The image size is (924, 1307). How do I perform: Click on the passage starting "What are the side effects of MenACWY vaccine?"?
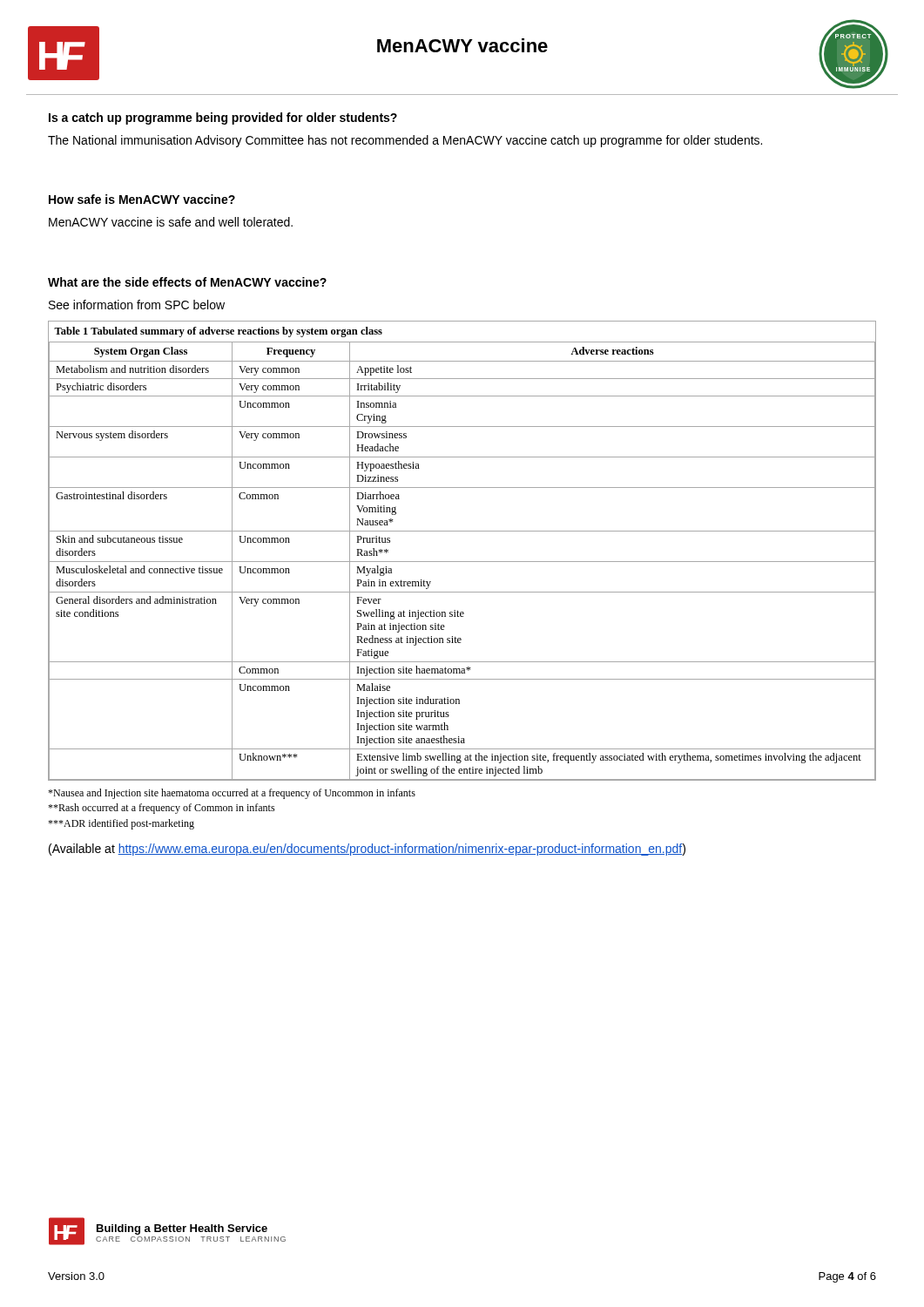pos(187,282)
